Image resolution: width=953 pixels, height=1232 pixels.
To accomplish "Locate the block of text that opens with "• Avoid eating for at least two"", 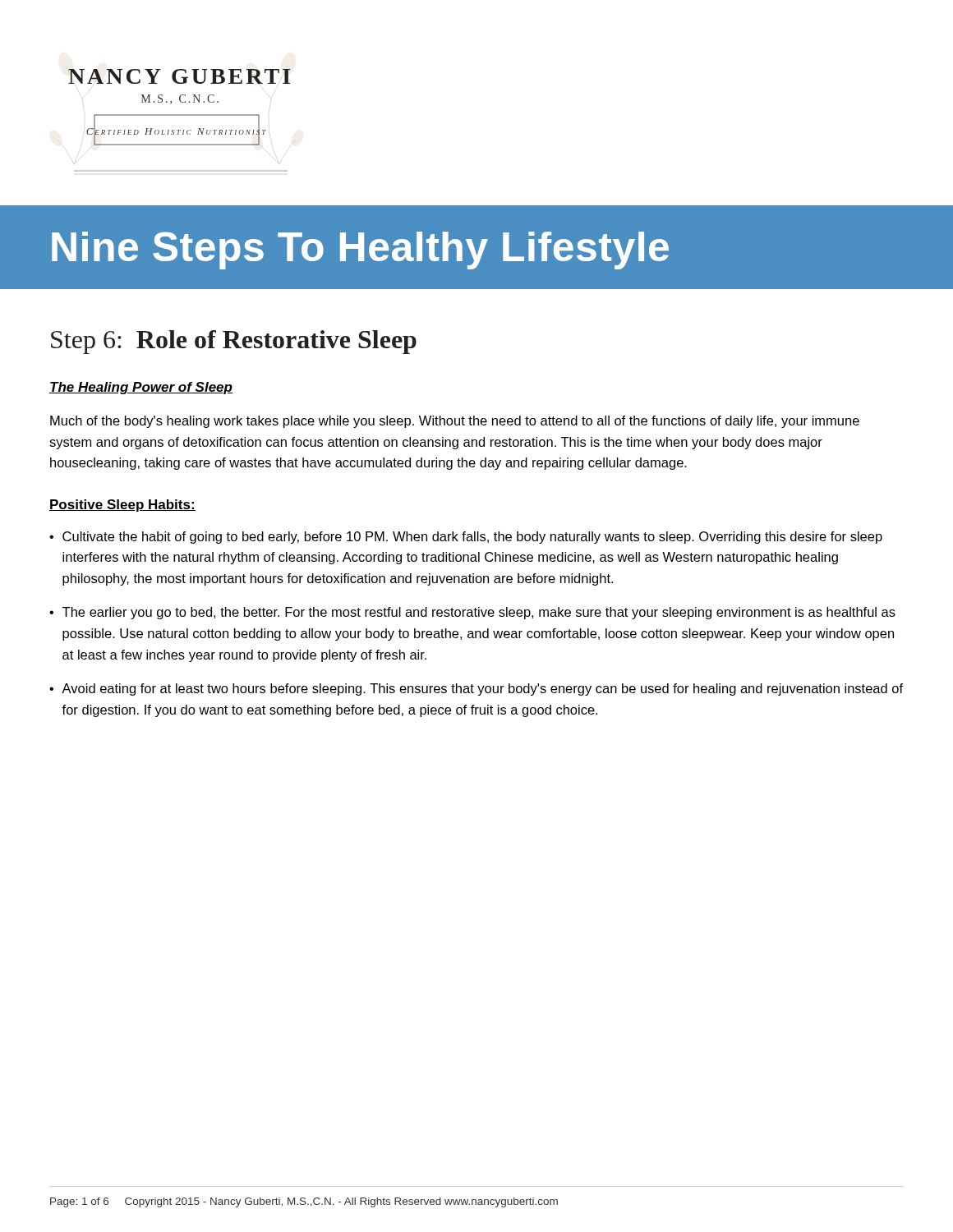I will (x=476, y=699).
